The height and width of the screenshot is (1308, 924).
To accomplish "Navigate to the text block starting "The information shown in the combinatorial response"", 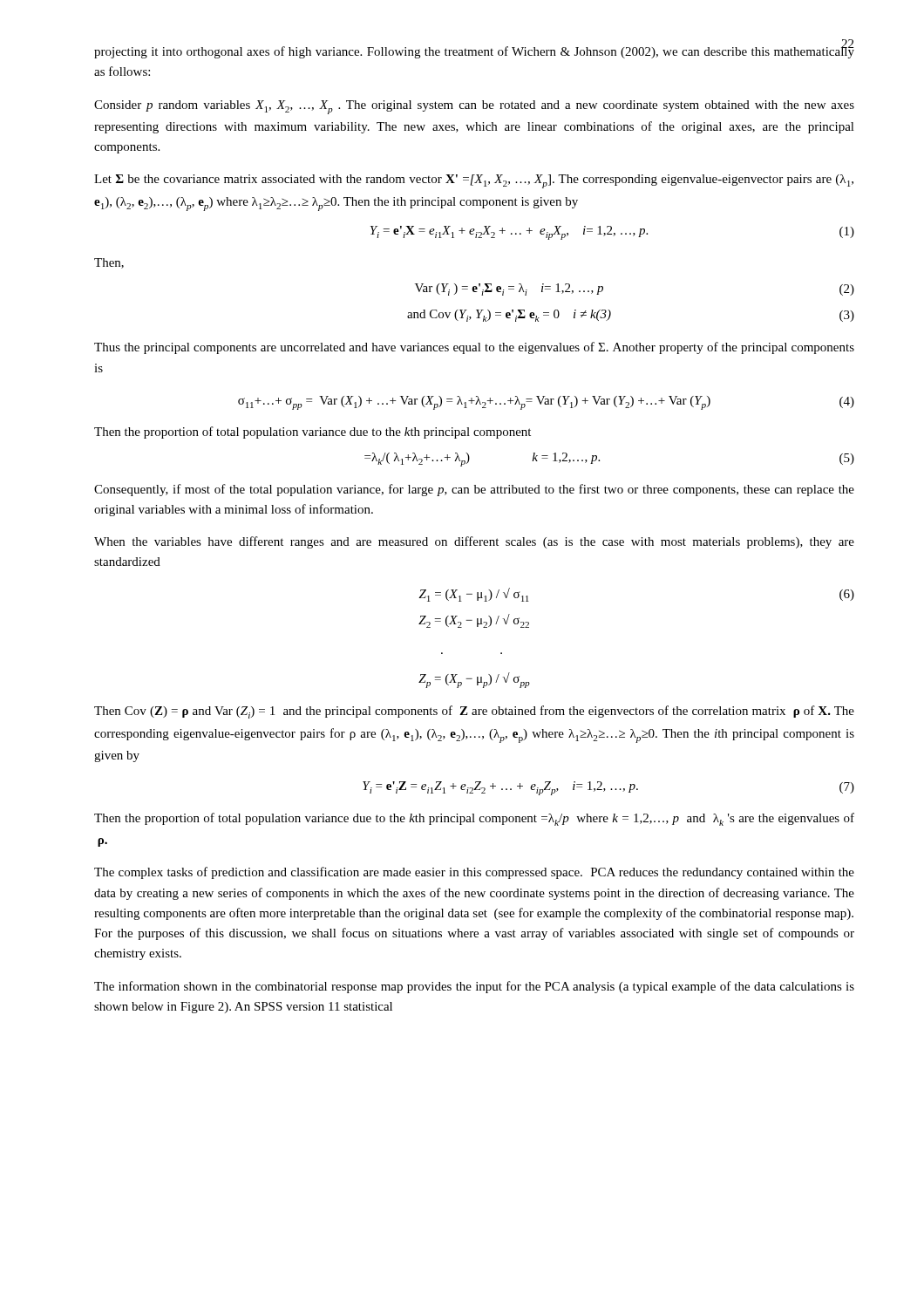I will click(x=474, y=996).
